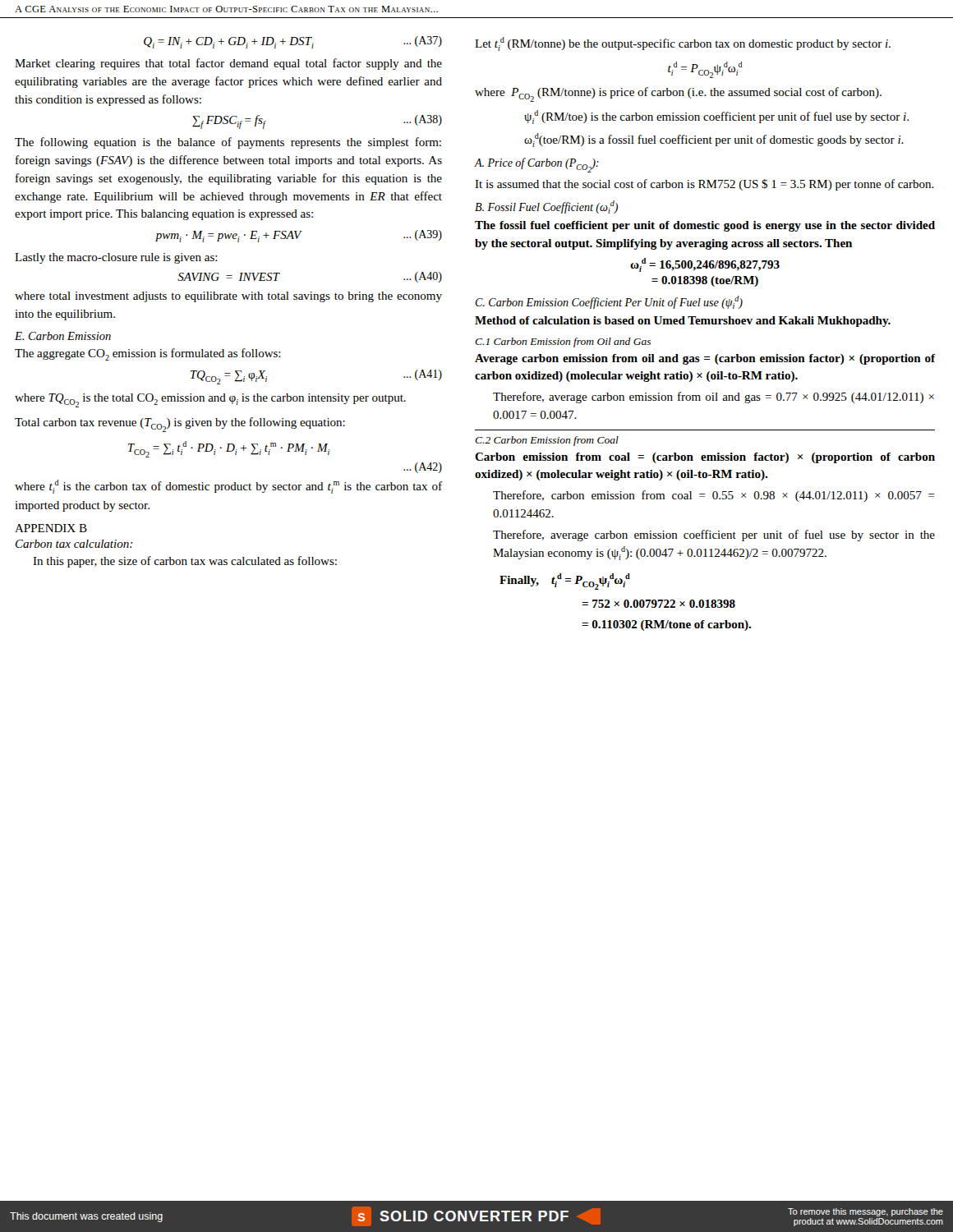Find "The aggregate CO2 emission is formulated as follows:" on this page

[148, 355]
